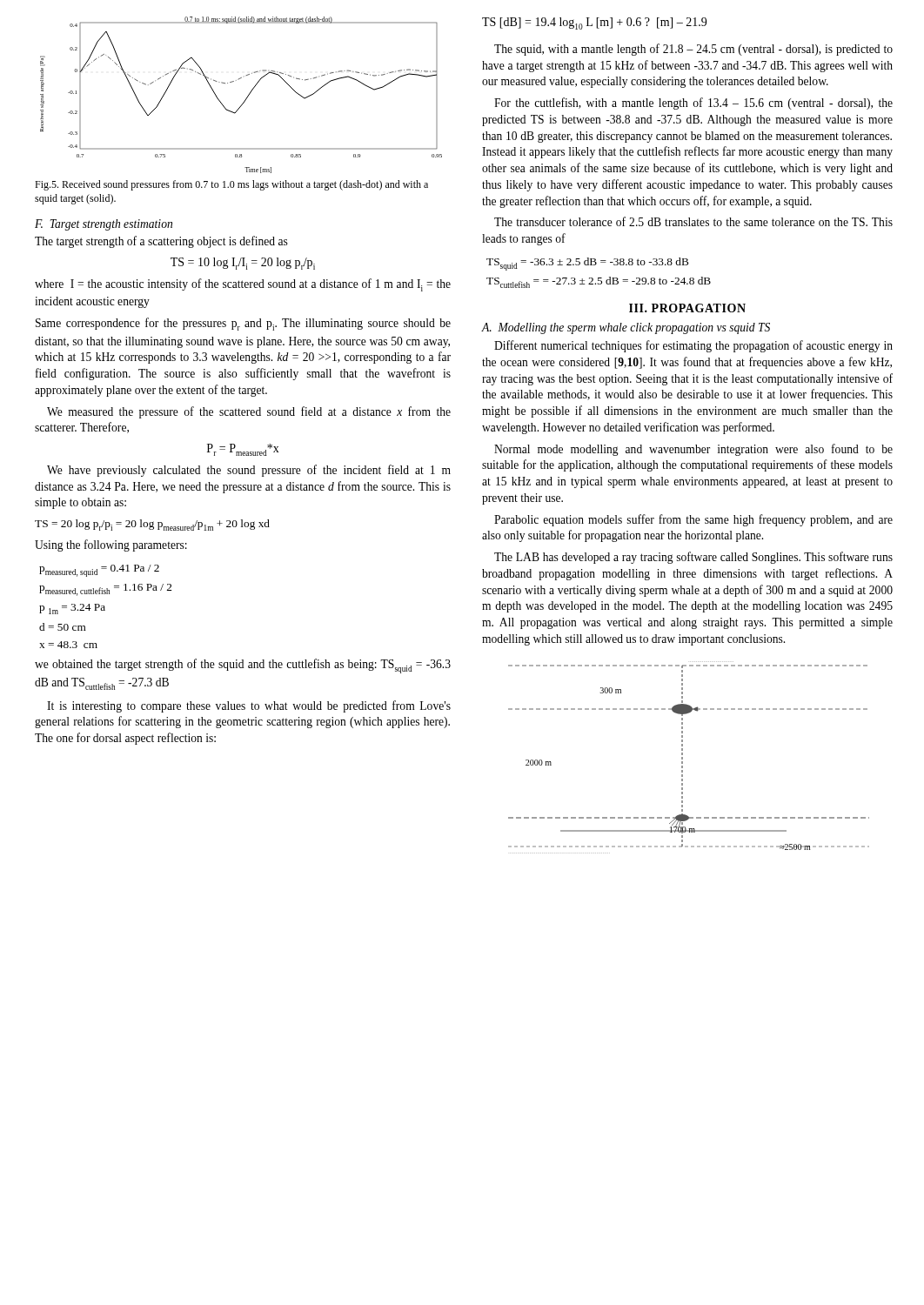Click on the formula that says "TS = 10 log Ir/Ii ="
924x1305 pixels.
coord(243,263)
